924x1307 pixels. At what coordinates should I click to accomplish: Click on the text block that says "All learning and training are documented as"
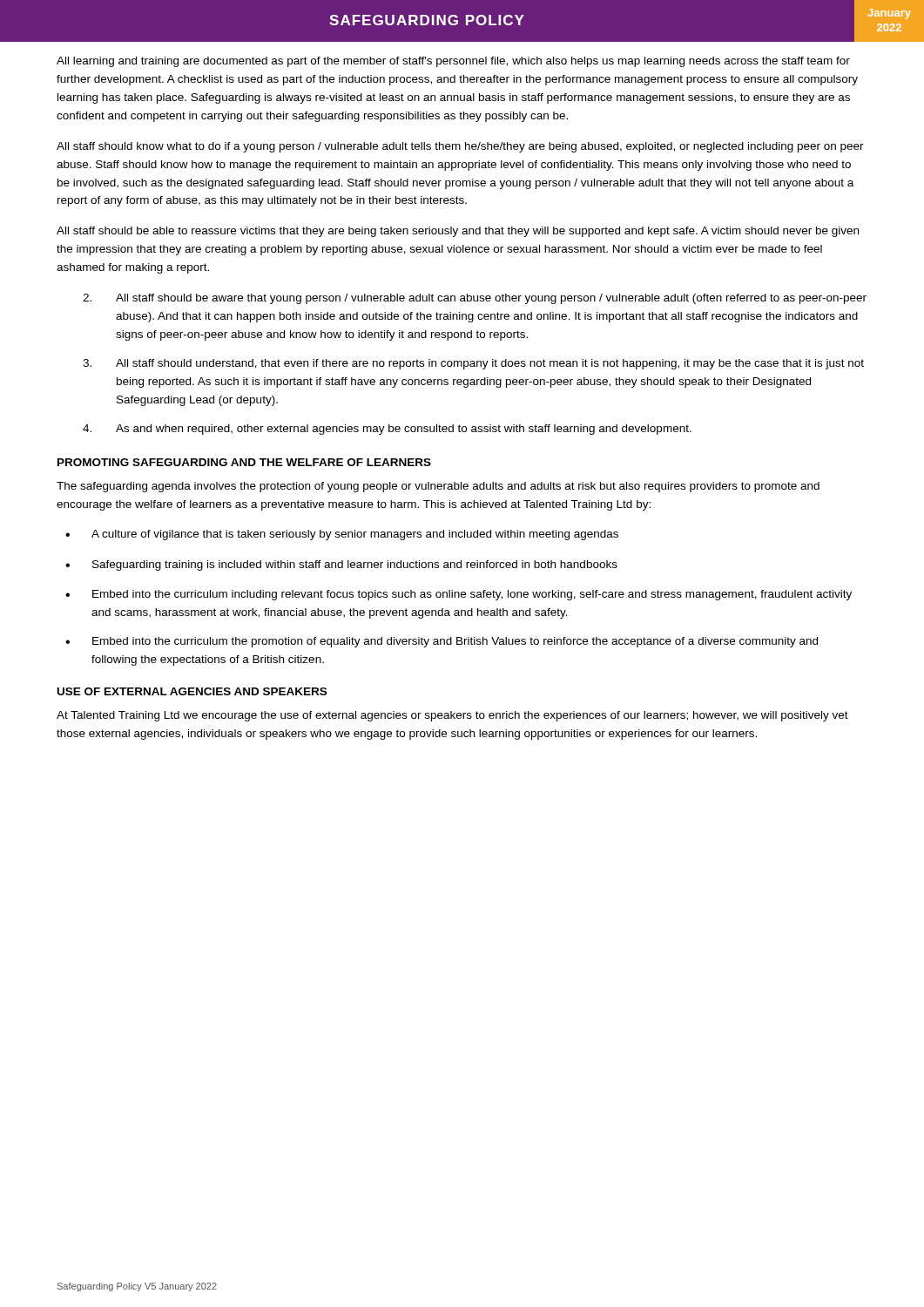457,88
